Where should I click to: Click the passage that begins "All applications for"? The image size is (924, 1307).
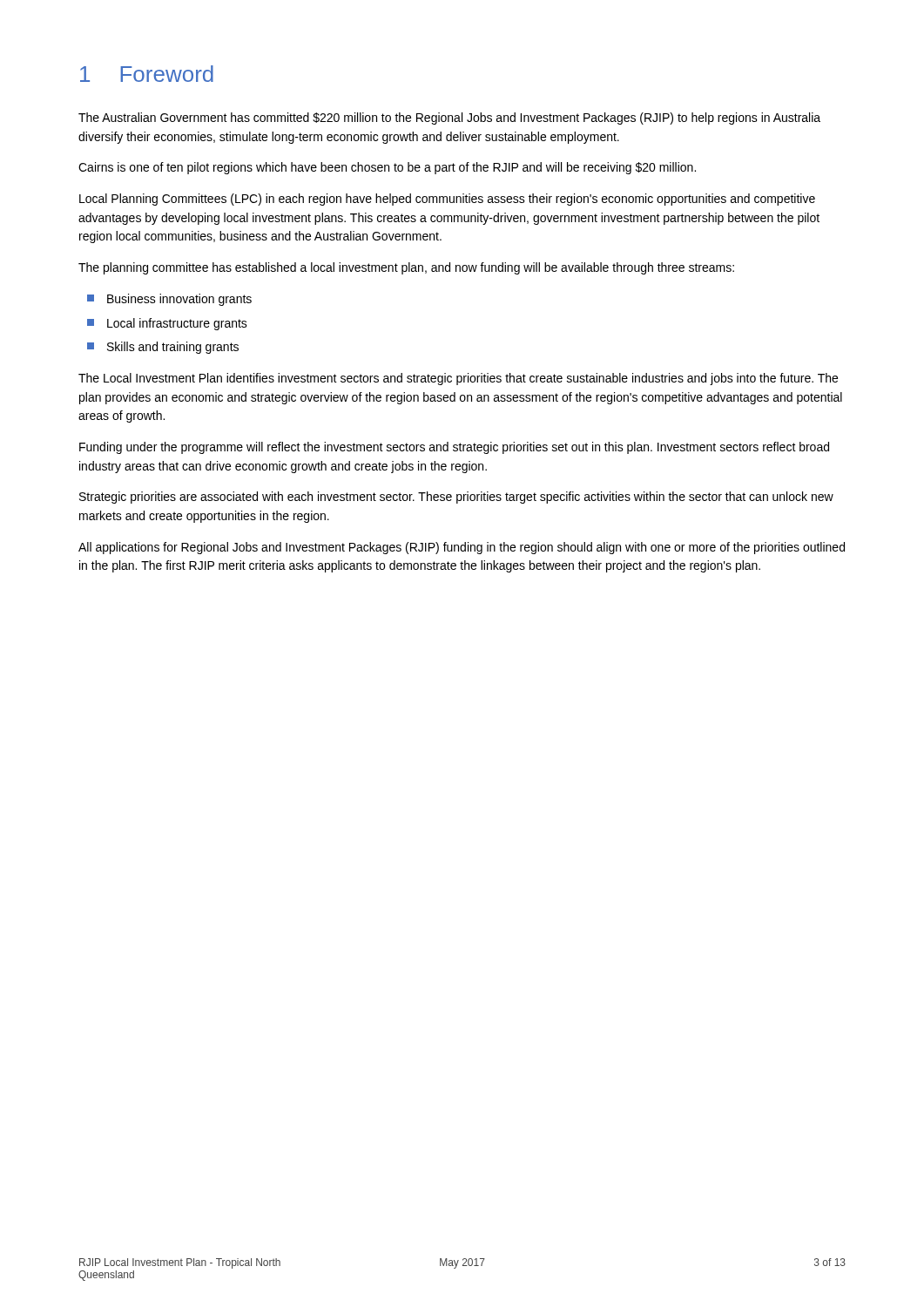point(462,556)
